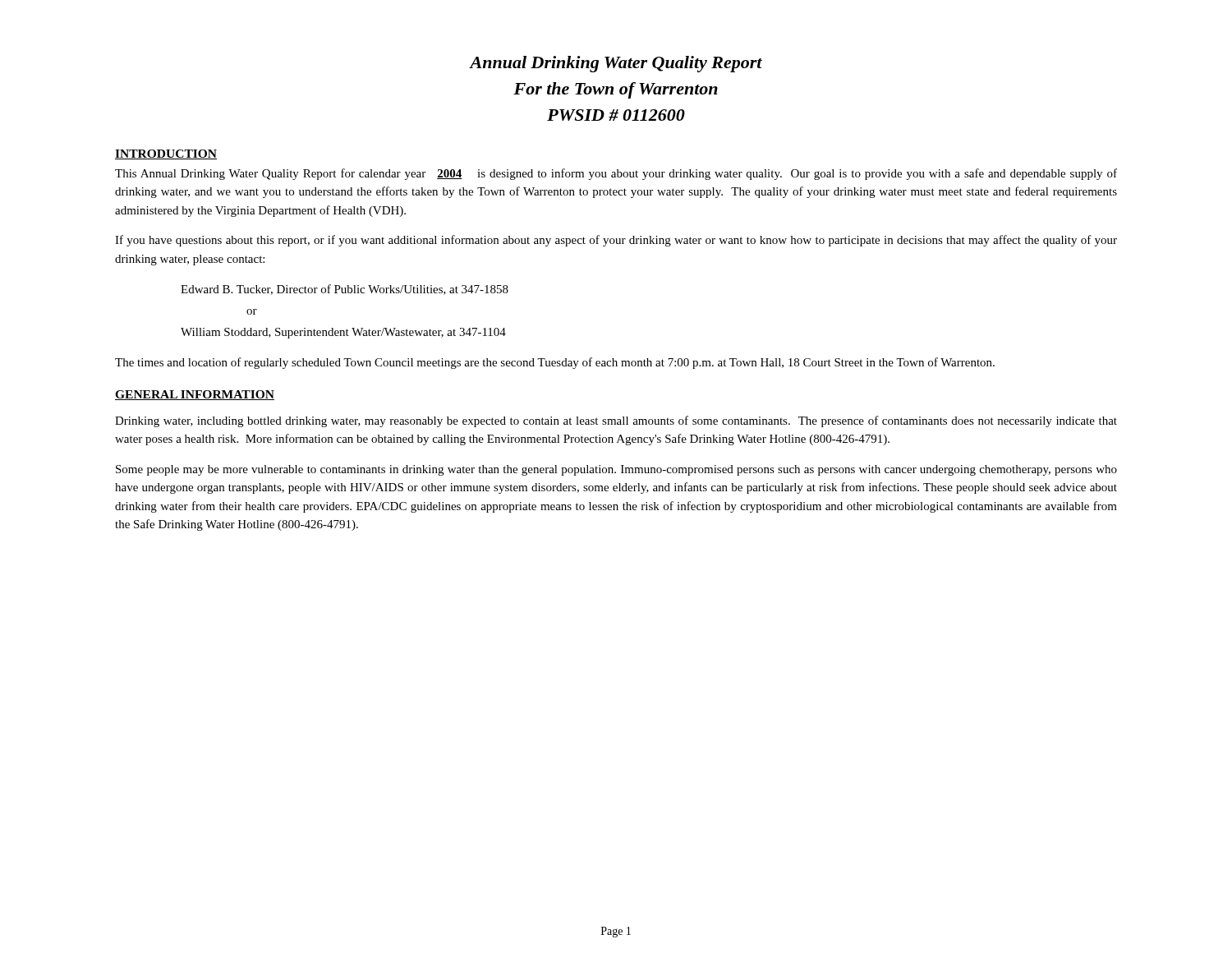The width and height of the screenshot is (1232, 953).
Task: Click on the text block that reads "This Annual Drinking Water Quality"
Action: tap(616, 192)
